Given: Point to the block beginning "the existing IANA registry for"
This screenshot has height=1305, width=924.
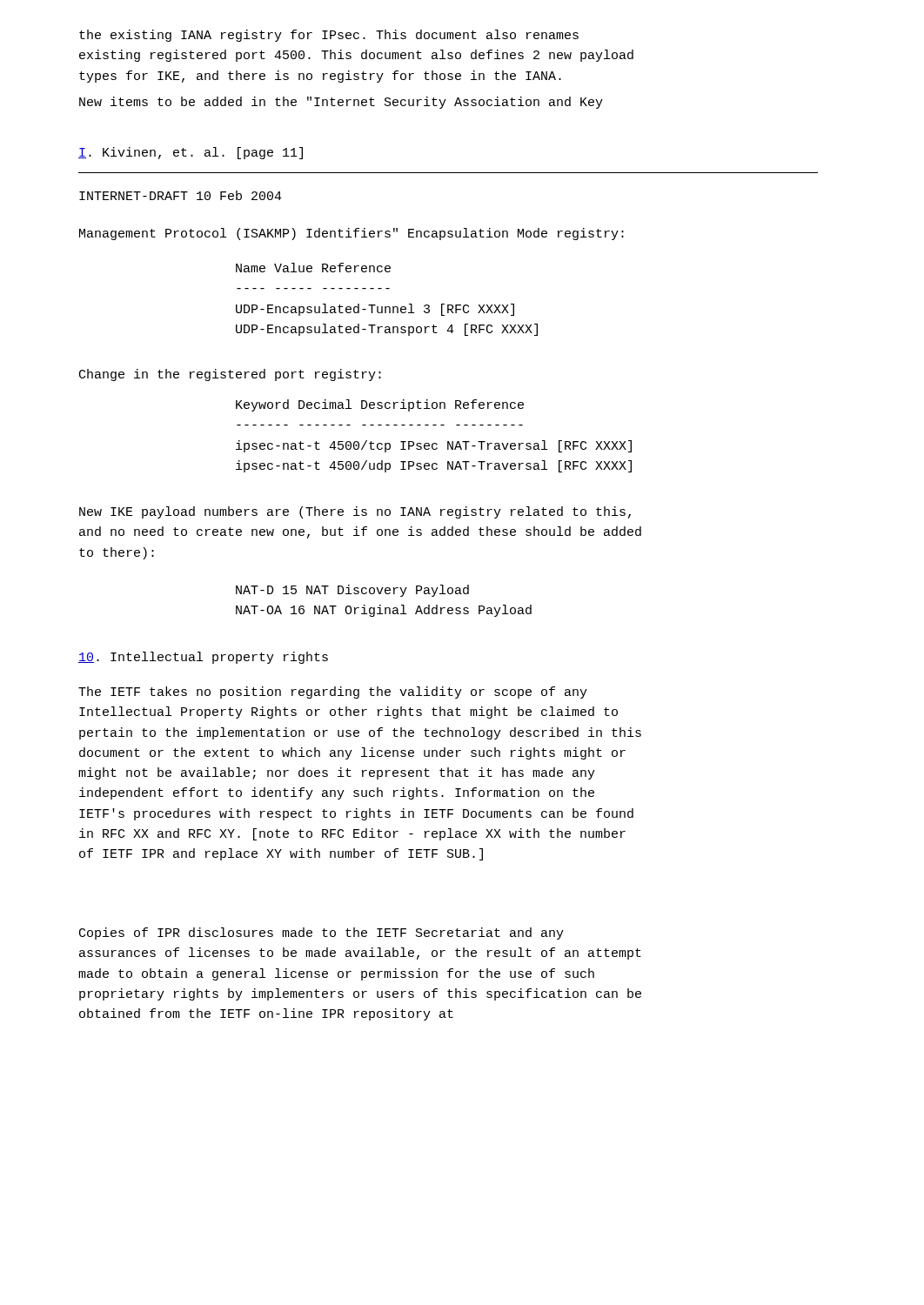Looking at the screenshot, I should tap(356, 56).
